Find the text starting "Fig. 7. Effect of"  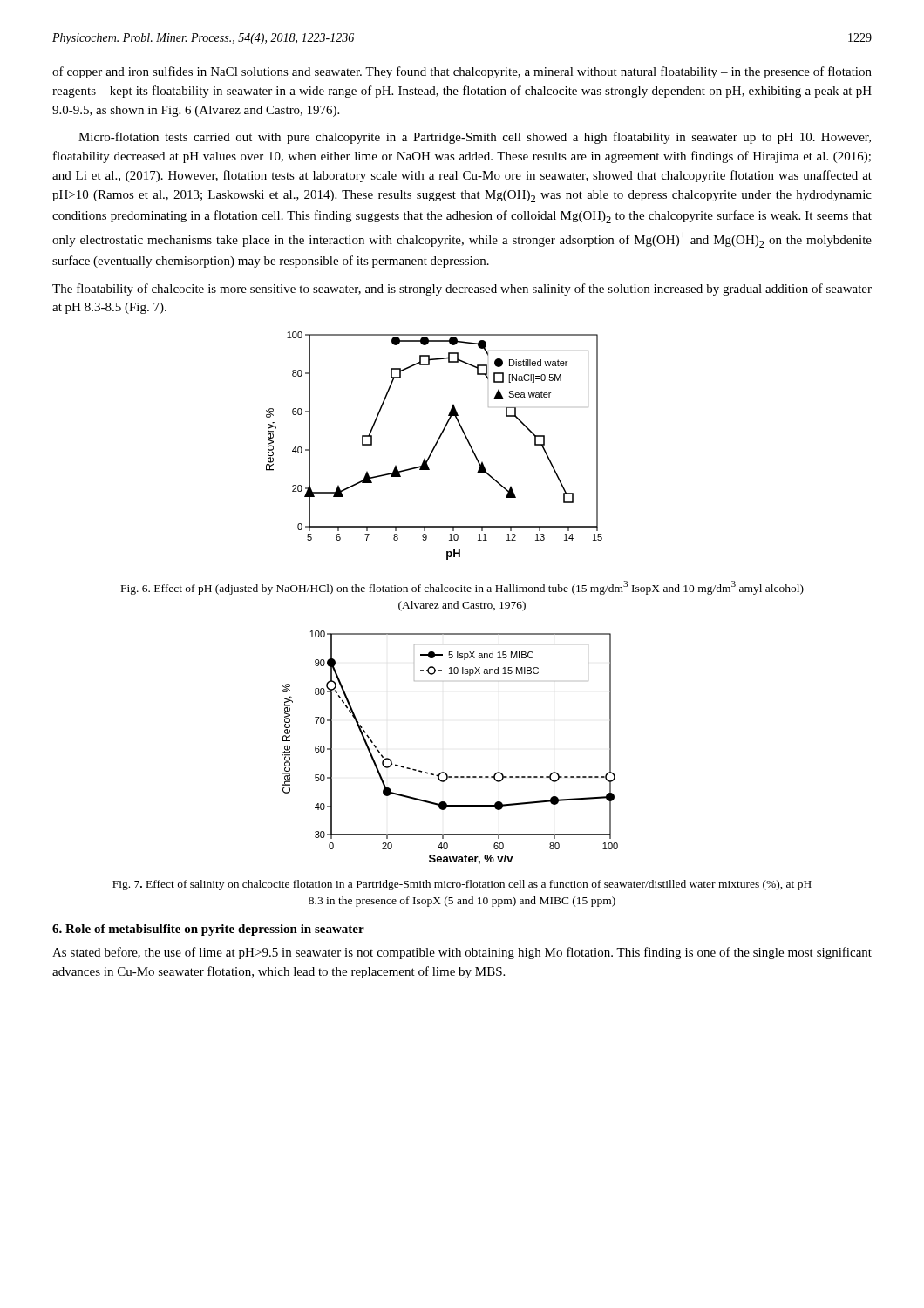click(x=462, y=892)
